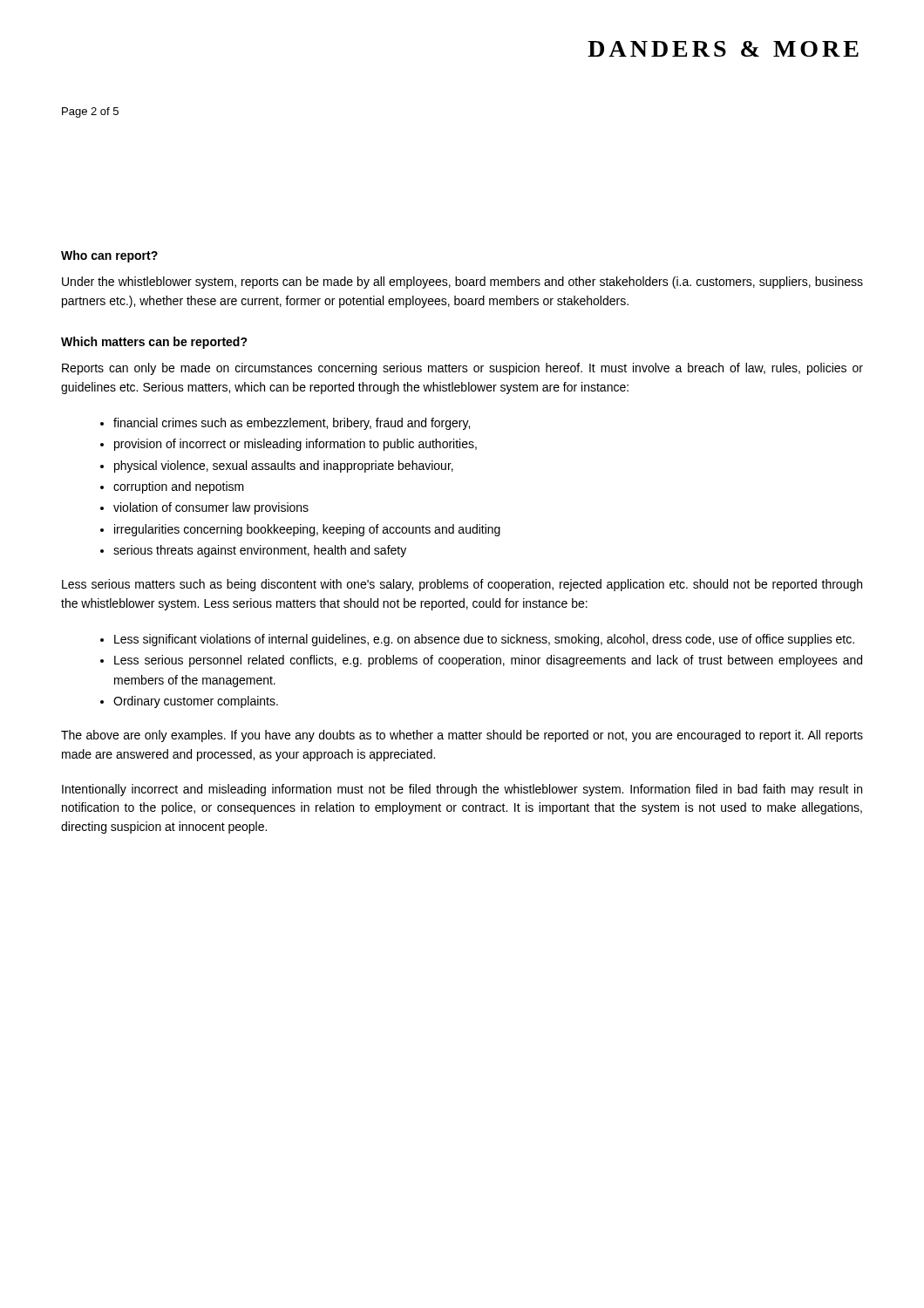Find the block starting "Less significant violations of"
Image resolution: width=924 pixels, height=1308 pixels.
[x=484, y=639]
